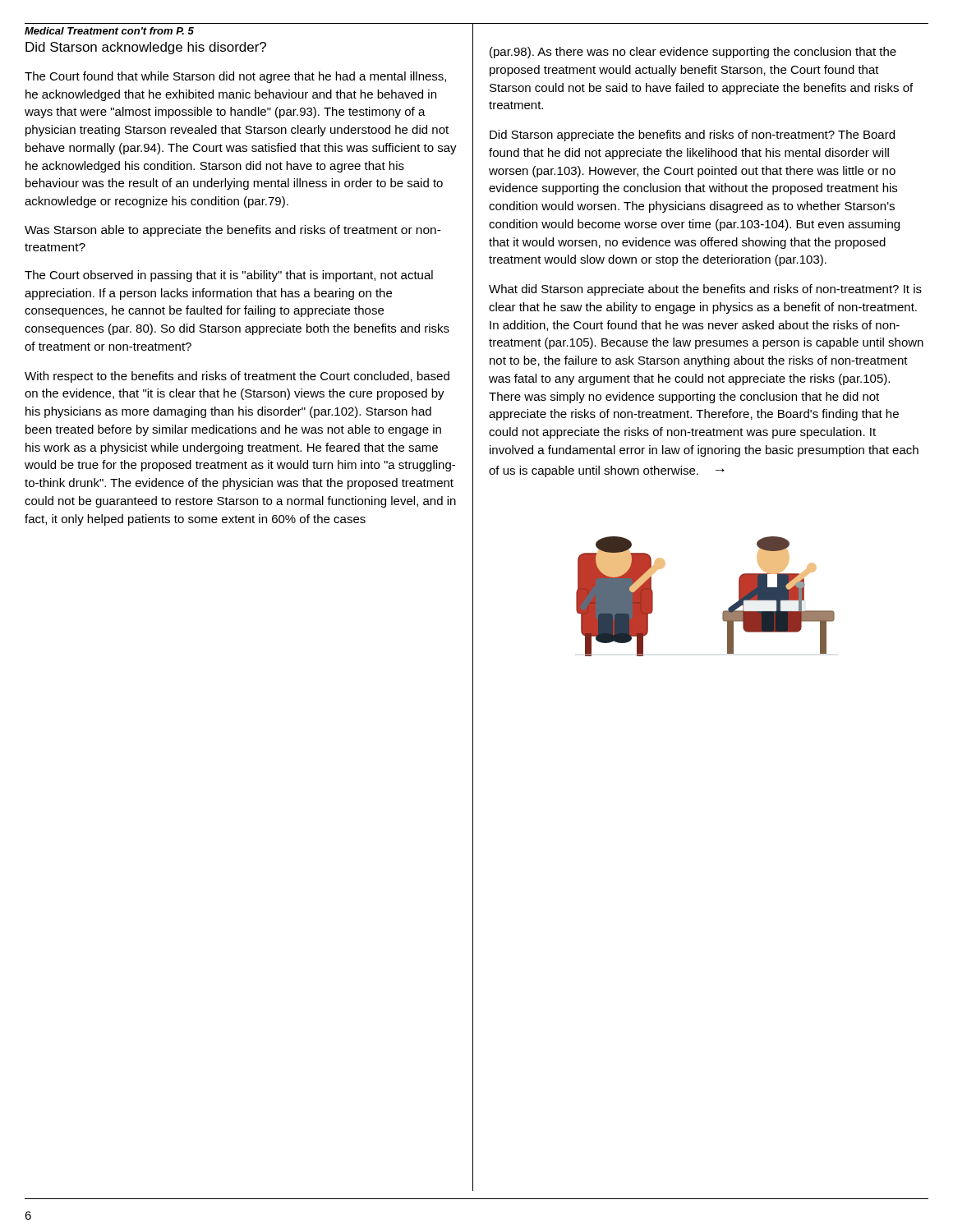Click on the element starting "Did Starson acknowledge his disorder?"
The image size is (953, 1232).
tap(146, 47)
